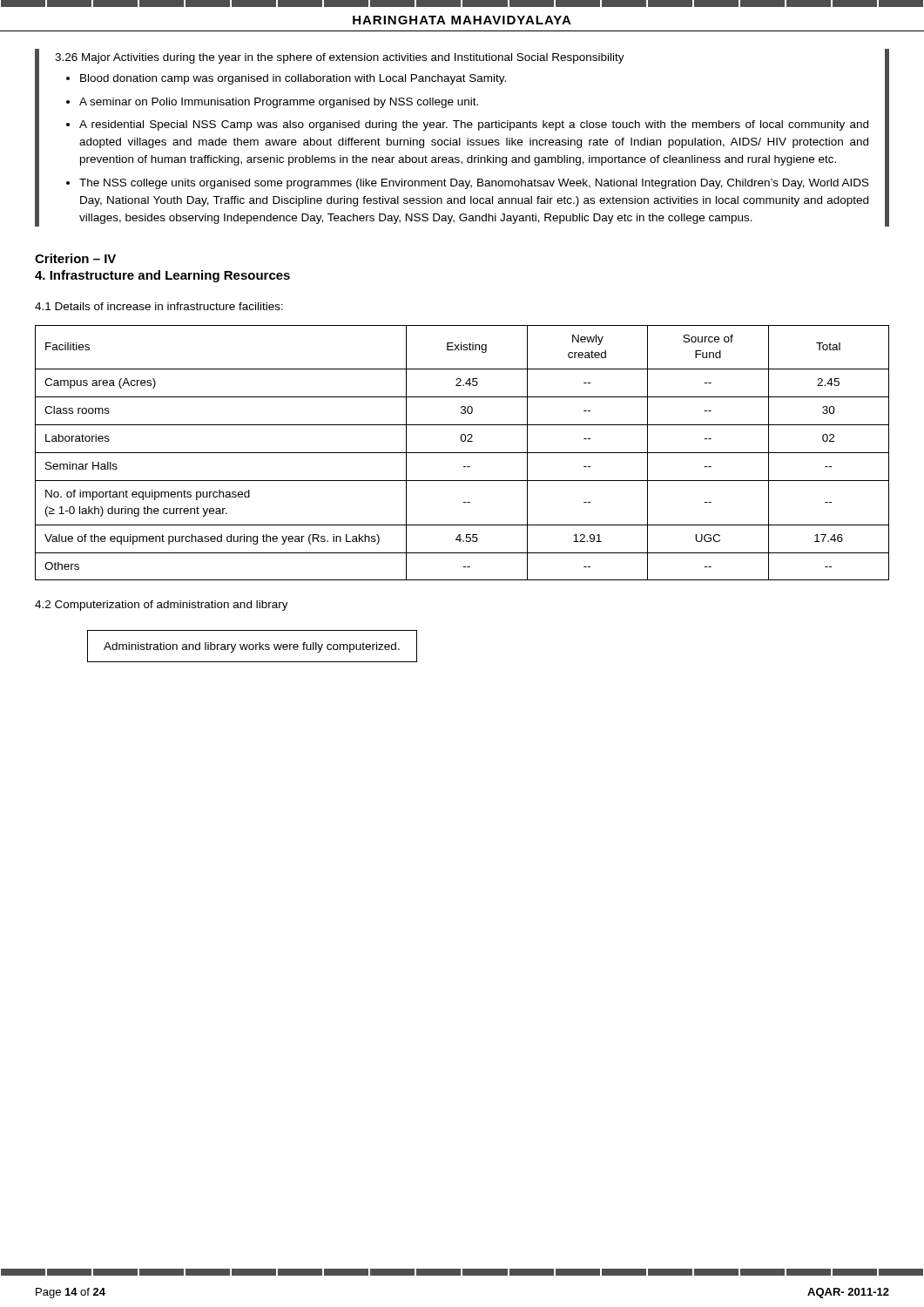Point to the block beginning "A seminar on Polio Immunisation Programme organised"

(x=279, y=101)
